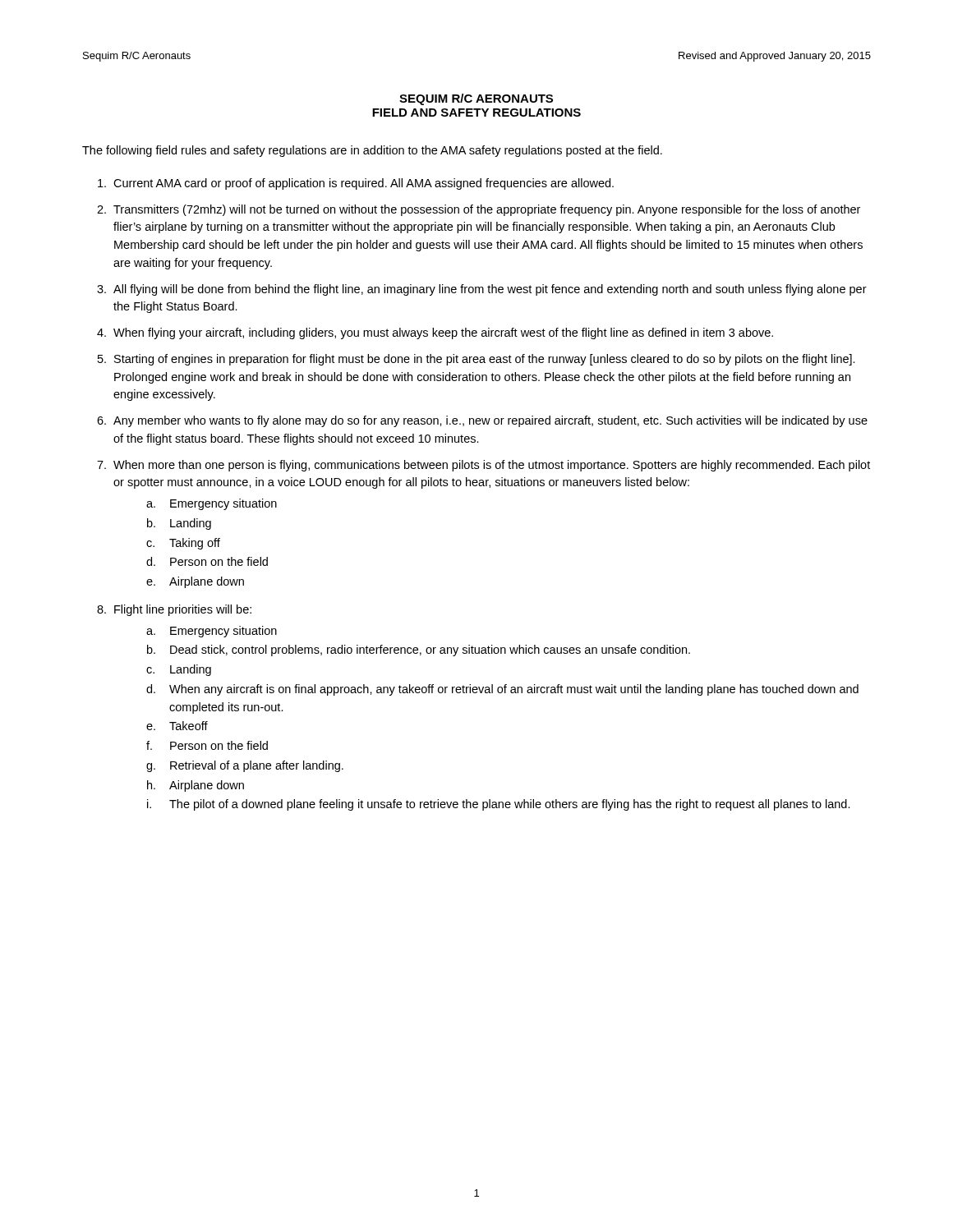This screenshot has height=1232, width=953.
Task: Navigate to the region starting "7. When more than one person"
Action: click(x=483, y=466)
